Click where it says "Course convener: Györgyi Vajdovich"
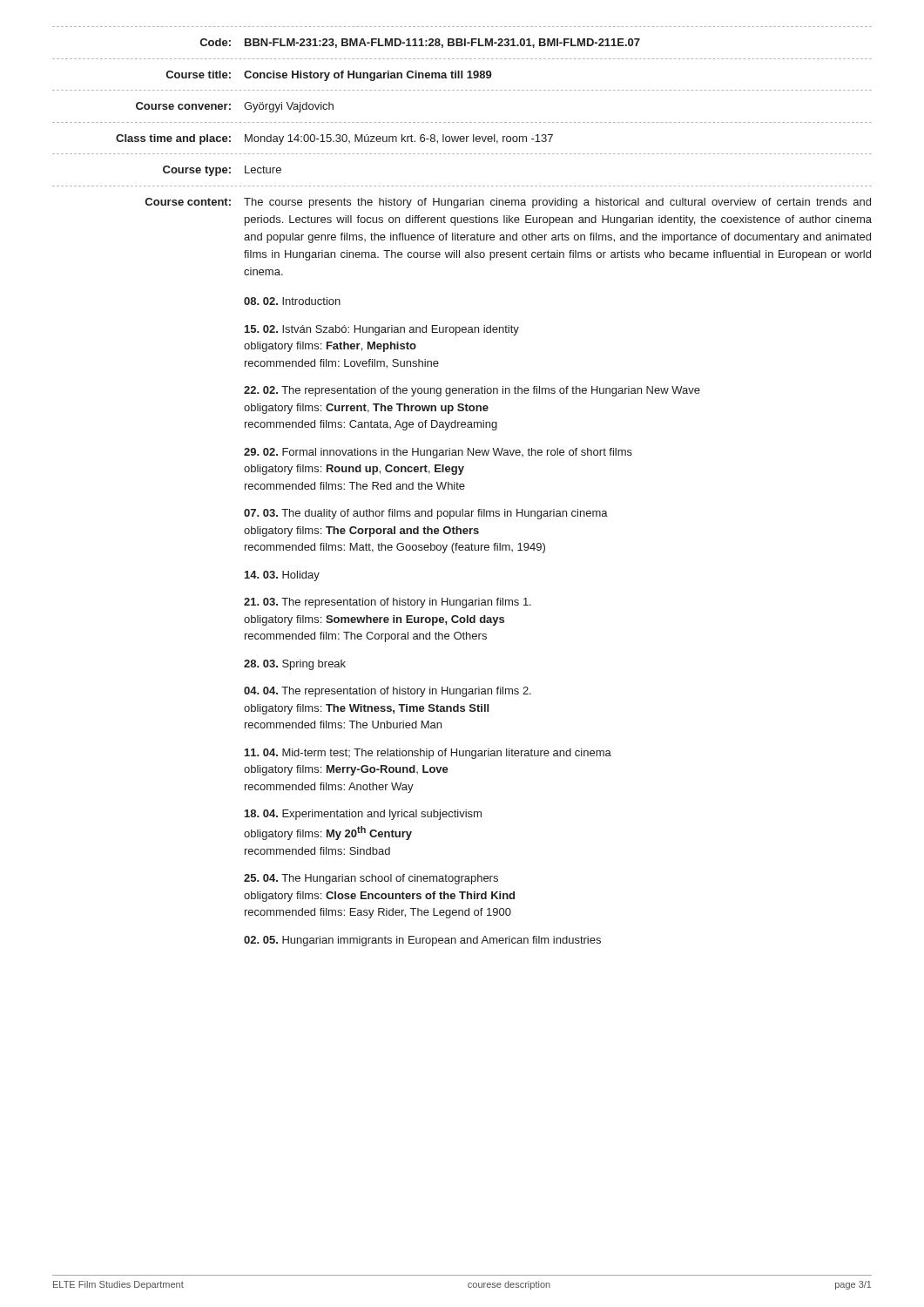 point(184,107)
